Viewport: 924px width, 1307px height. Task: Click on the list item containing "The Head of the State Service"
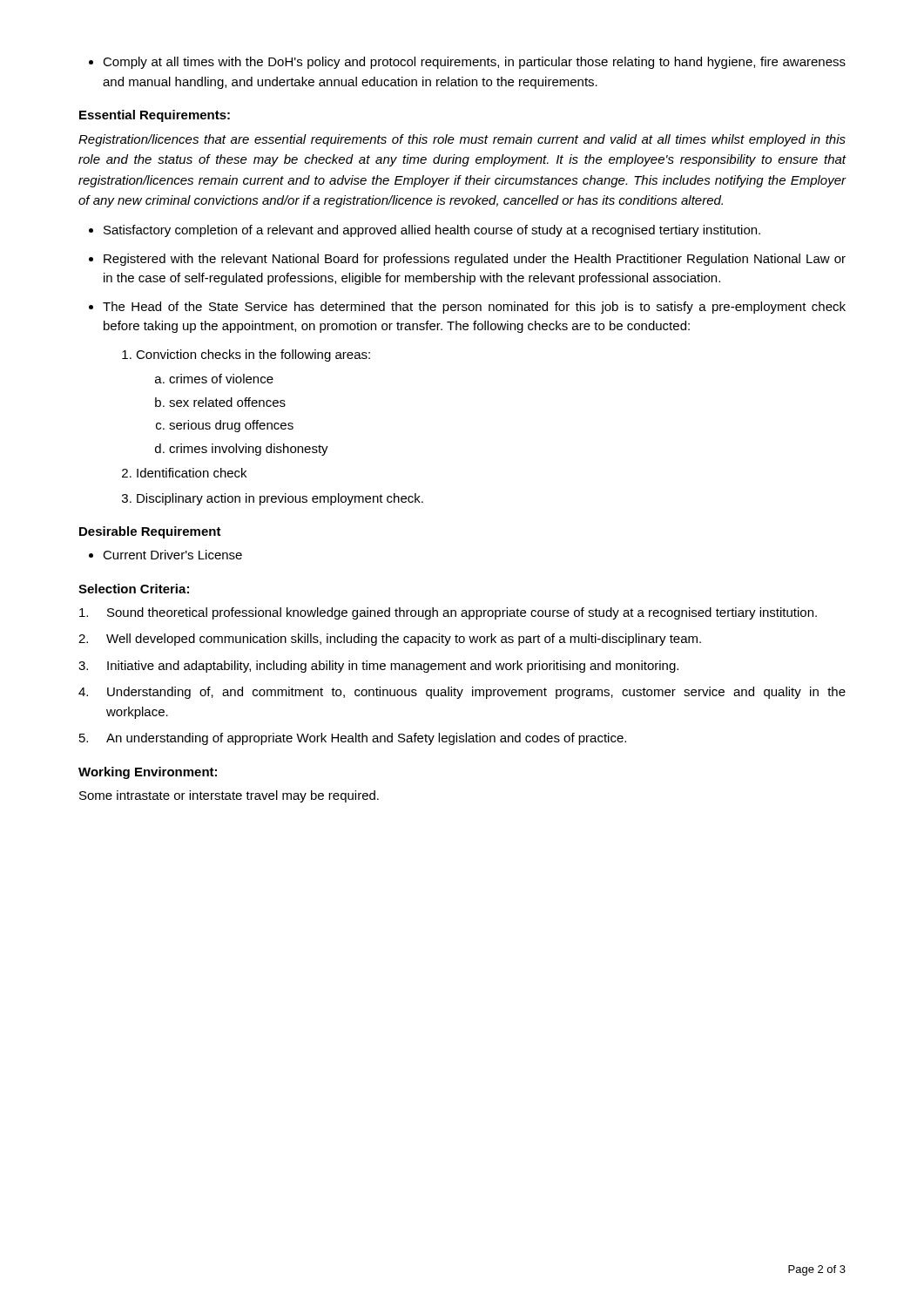point(467,308)
